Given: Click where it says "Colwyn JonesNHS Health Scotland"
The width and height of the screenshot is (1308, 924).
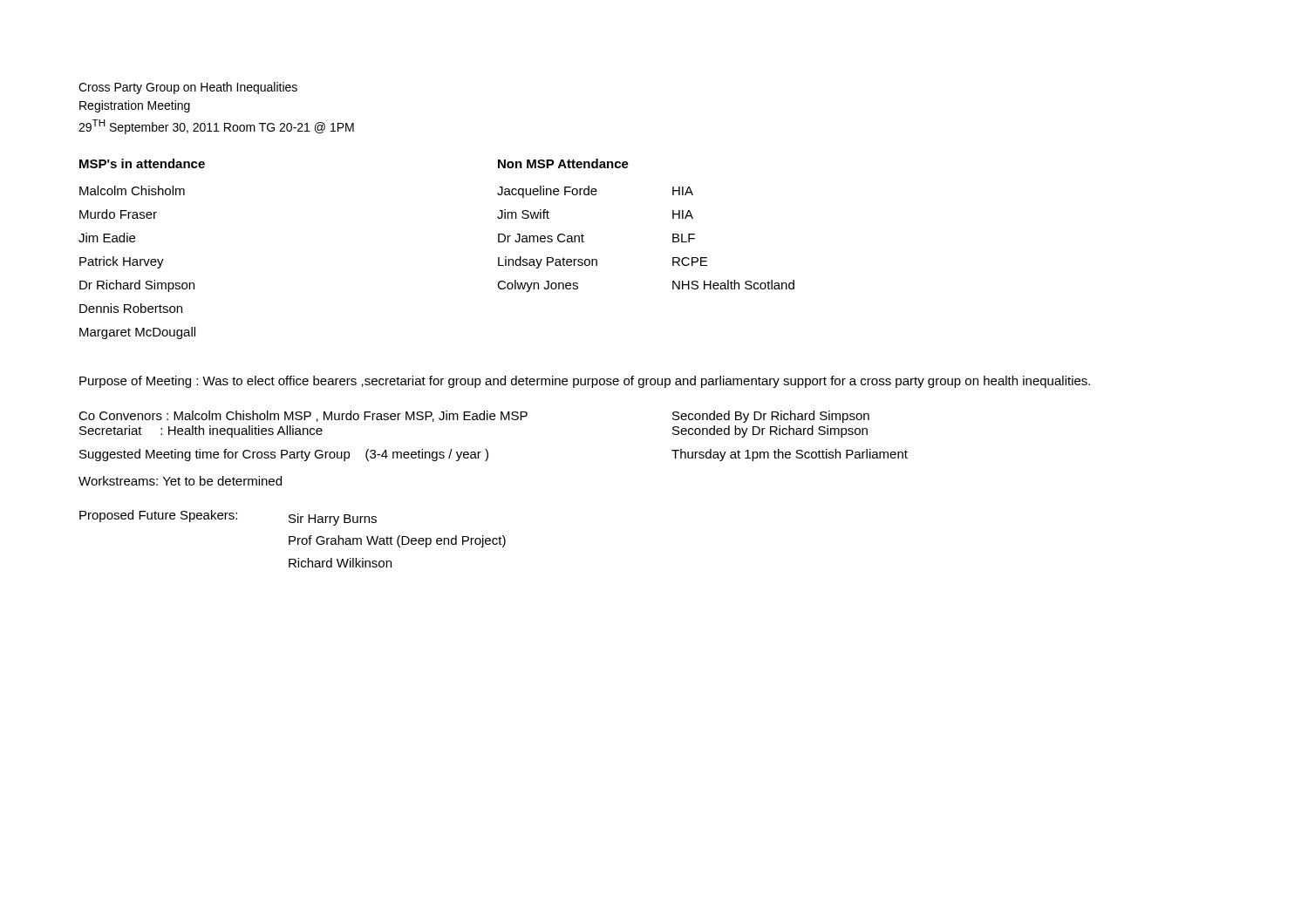Looking at the screenshot, I should click(663, 284).
